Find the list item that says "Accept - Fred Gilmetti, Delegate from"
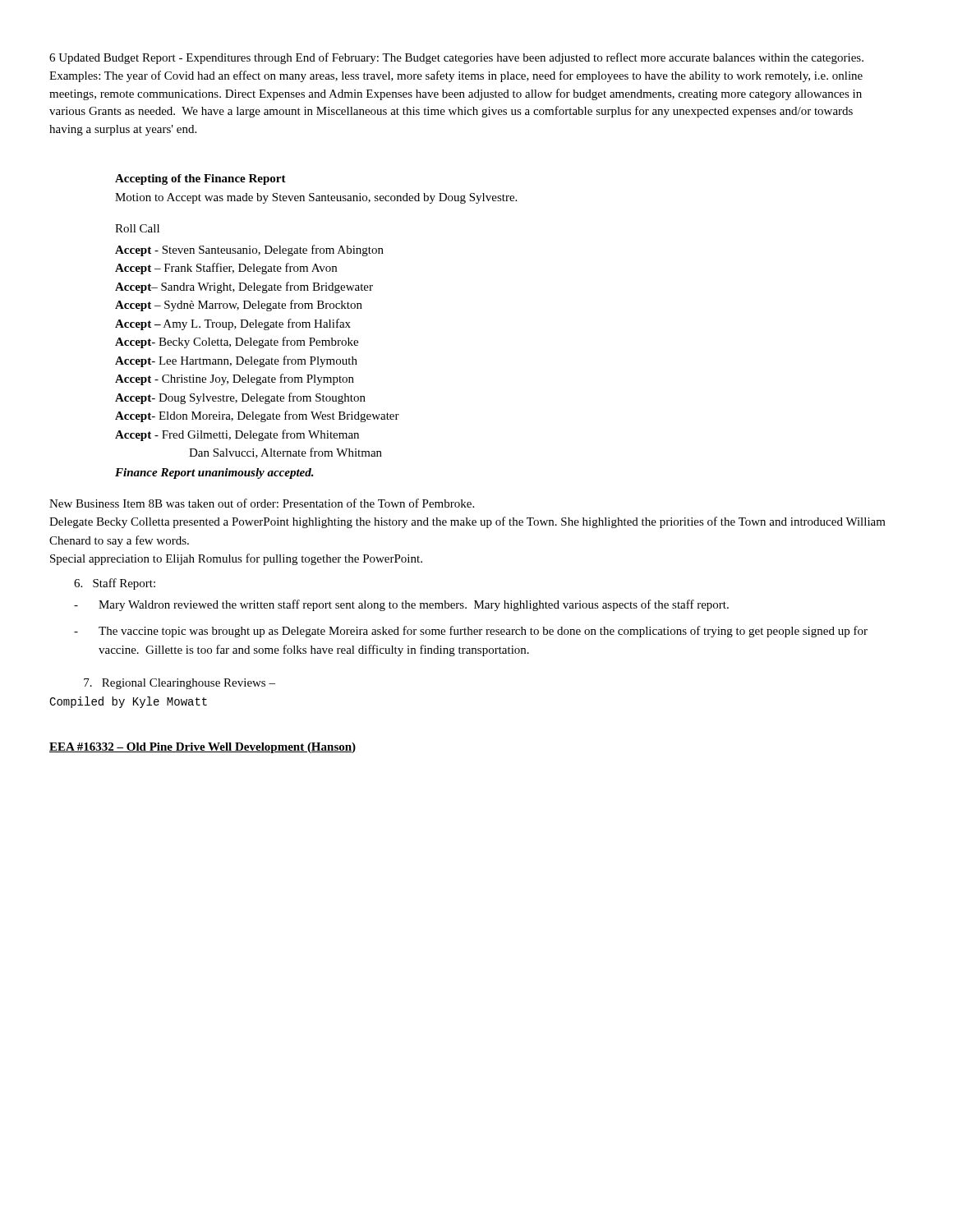 237,434
